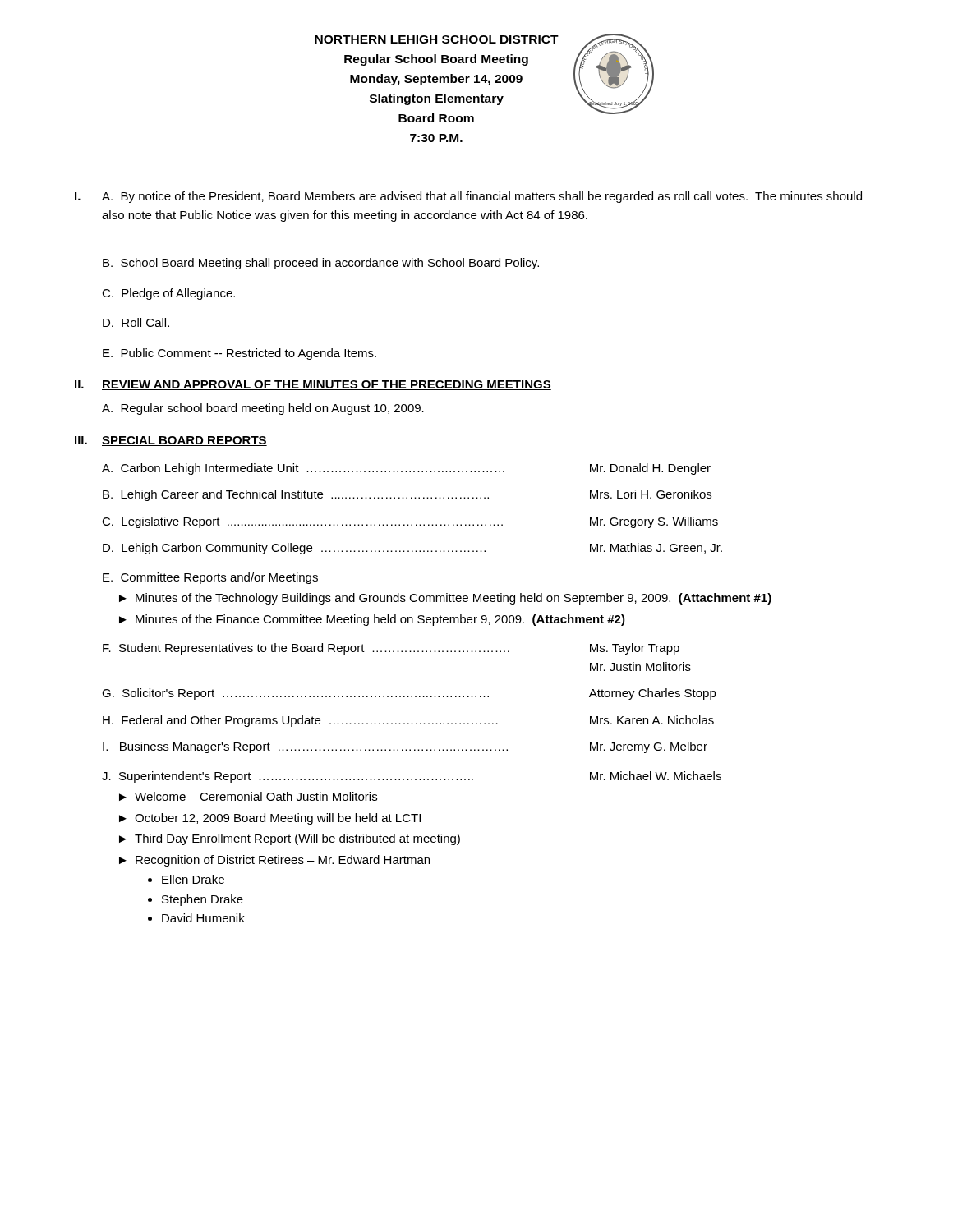Click on the list item containing "B. School Board Meeting"
This screenshot has height=1232, width=953.
(495, 263)
